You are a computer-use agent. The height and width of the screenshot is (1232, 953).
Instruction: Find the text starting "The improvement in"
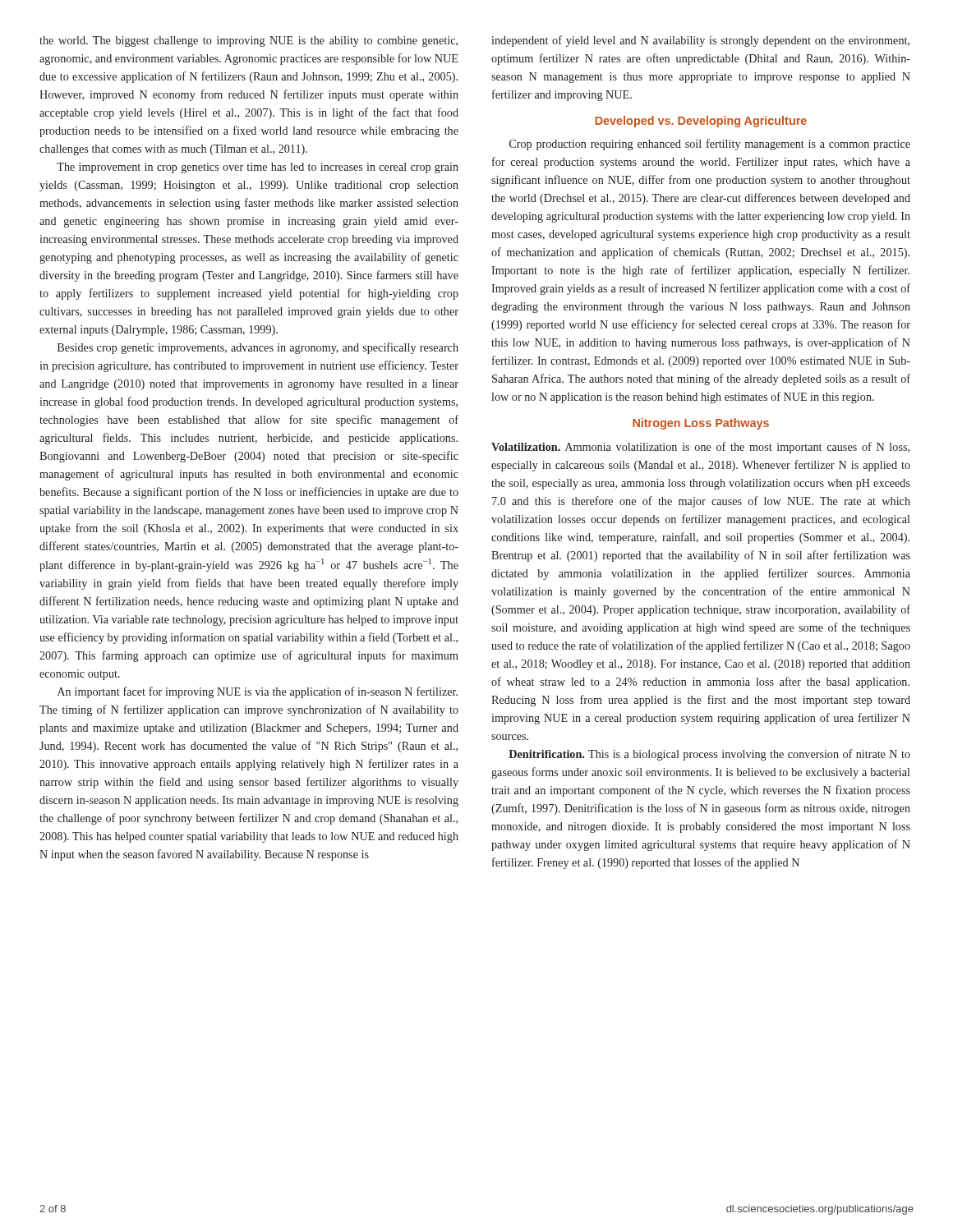point(249,248)
